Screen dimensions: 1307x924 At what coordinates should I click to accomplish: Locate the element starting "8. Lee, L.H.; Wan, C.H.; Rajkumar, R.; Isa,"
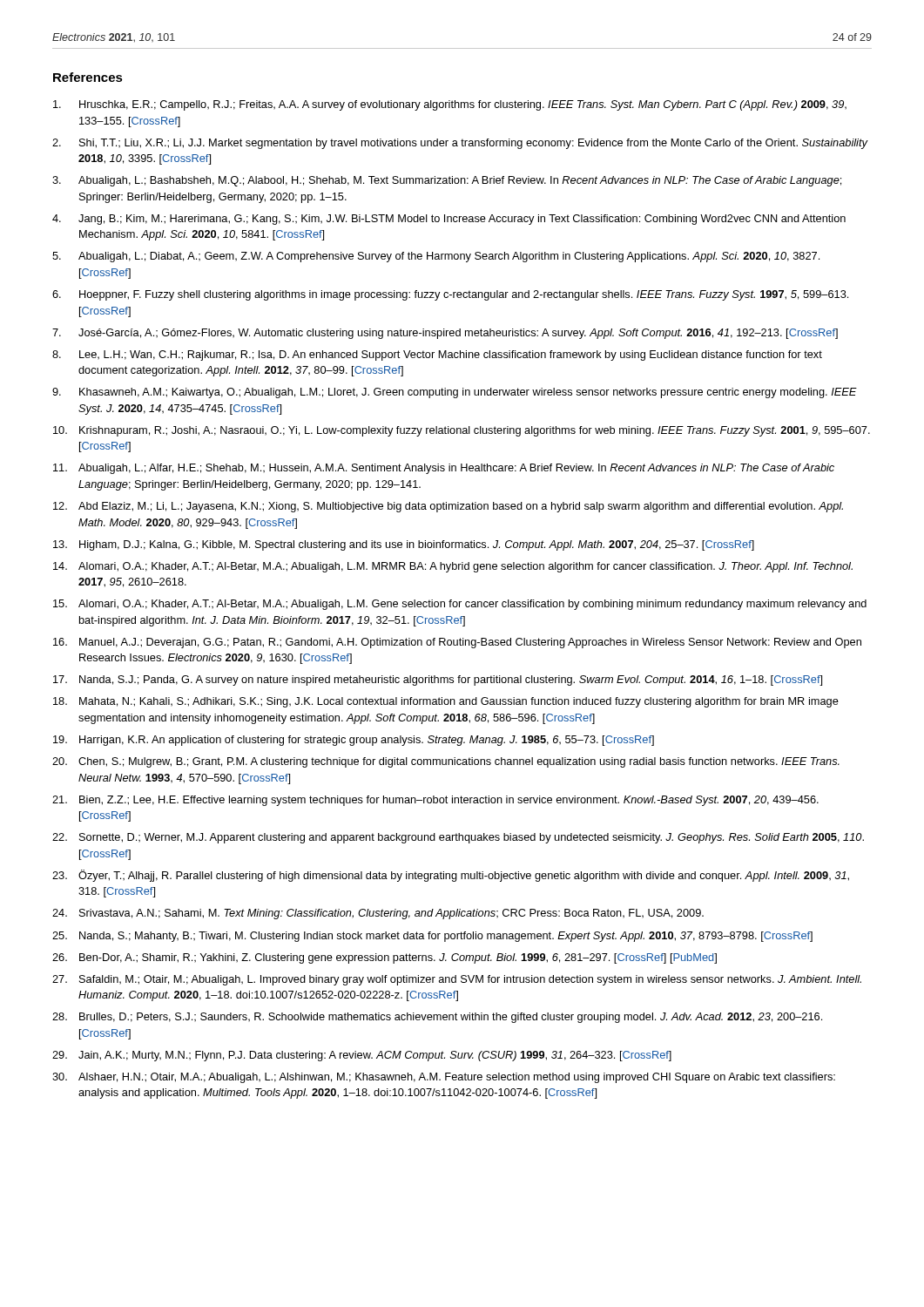(462, 363)
